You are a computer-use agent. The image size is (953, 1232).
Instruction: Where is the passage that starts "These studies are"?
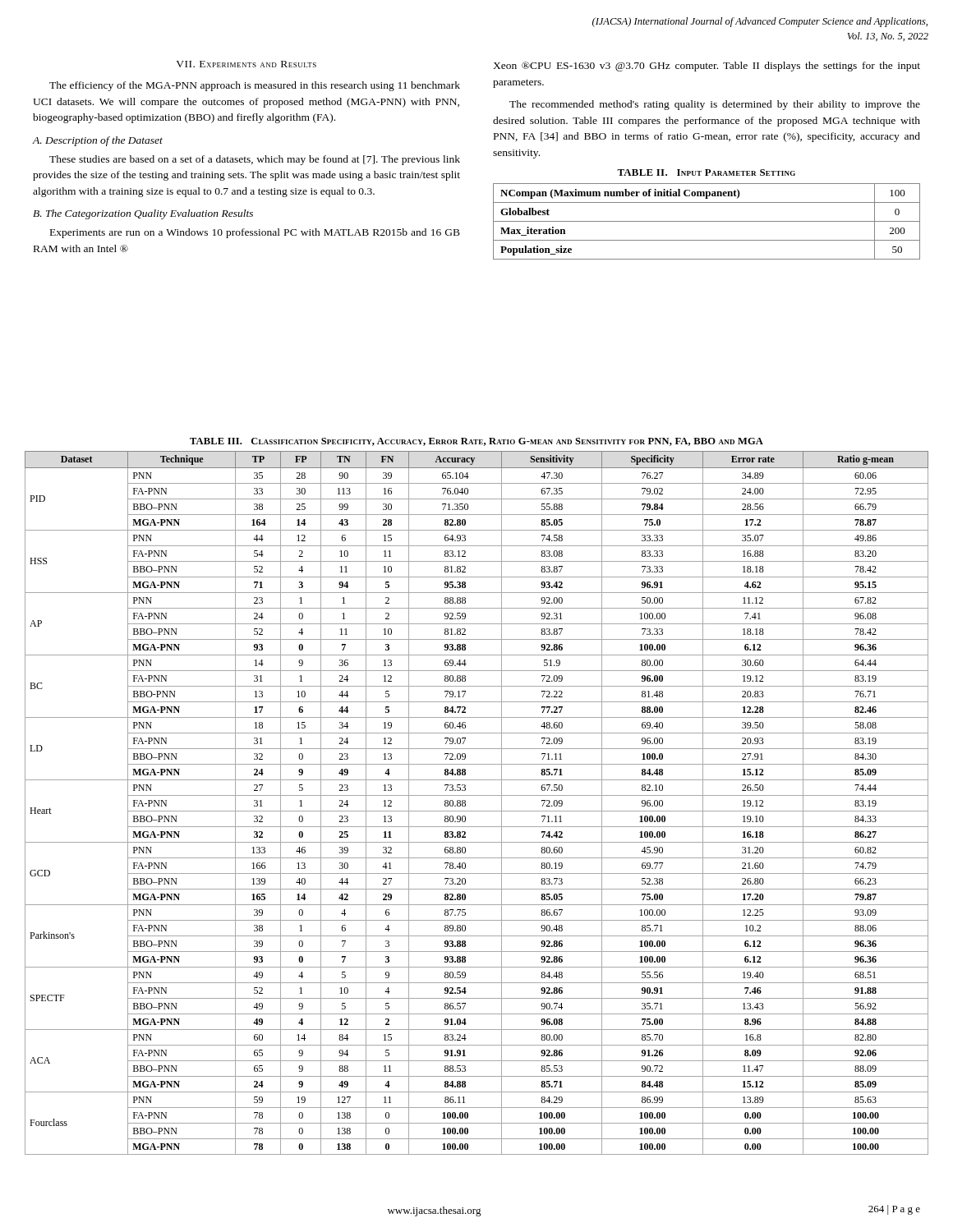coord(246,175)
